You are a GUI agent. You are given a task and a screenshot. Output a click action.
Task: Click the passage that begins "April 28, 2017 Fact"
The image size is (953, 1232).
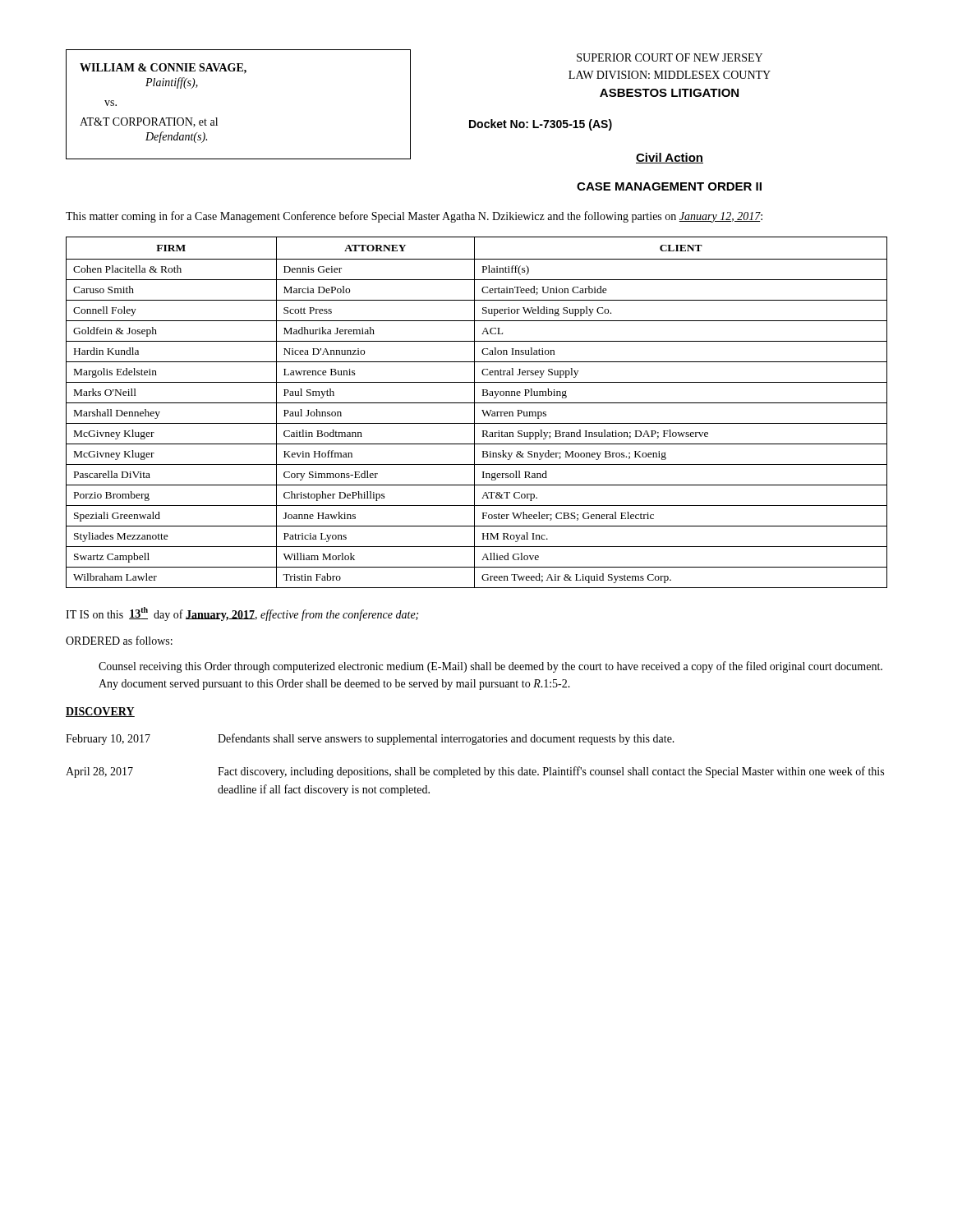pyautogui.click(x=476, y=781)
